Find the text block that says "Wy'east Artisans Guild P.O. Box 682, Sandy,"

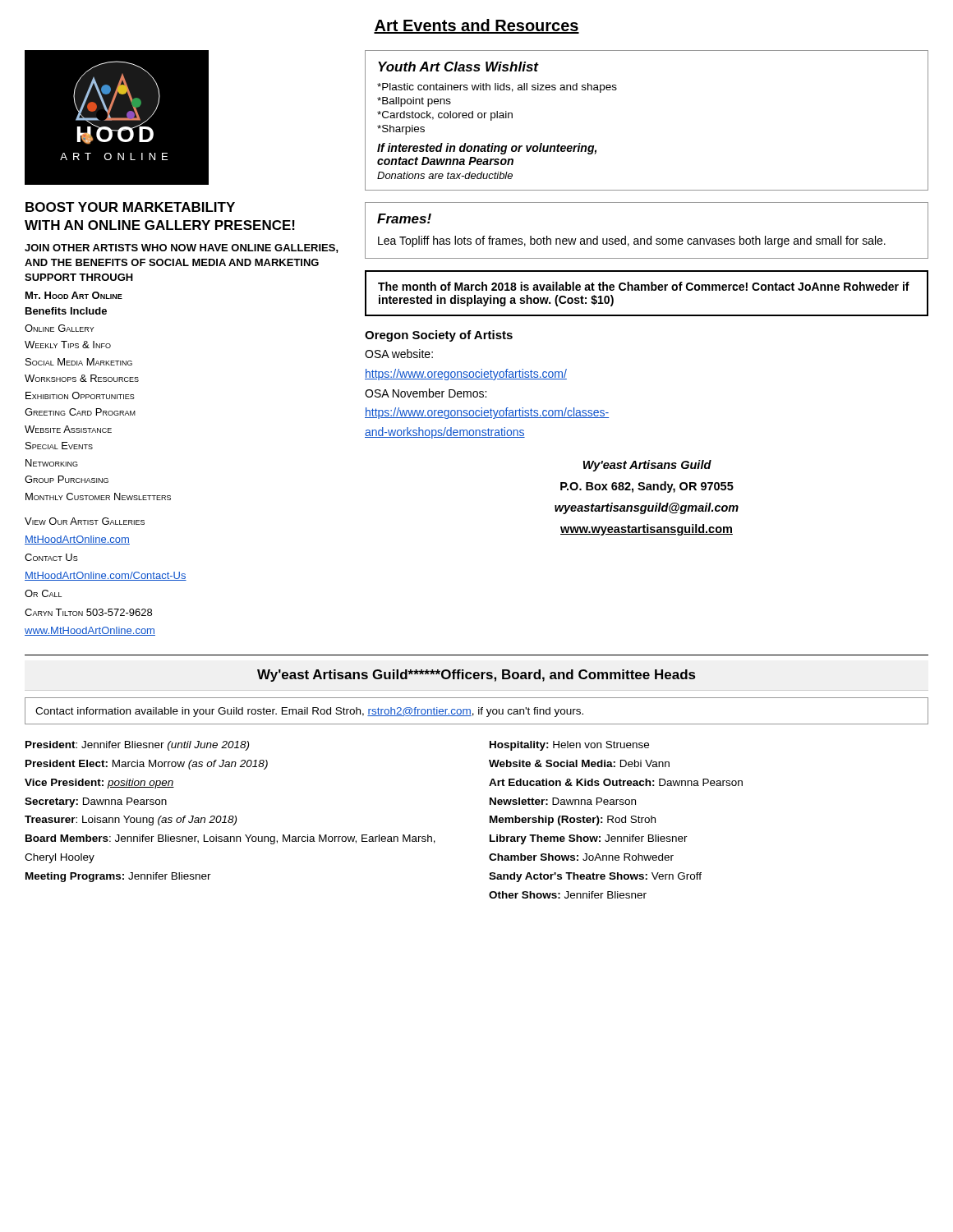point(647,497)
